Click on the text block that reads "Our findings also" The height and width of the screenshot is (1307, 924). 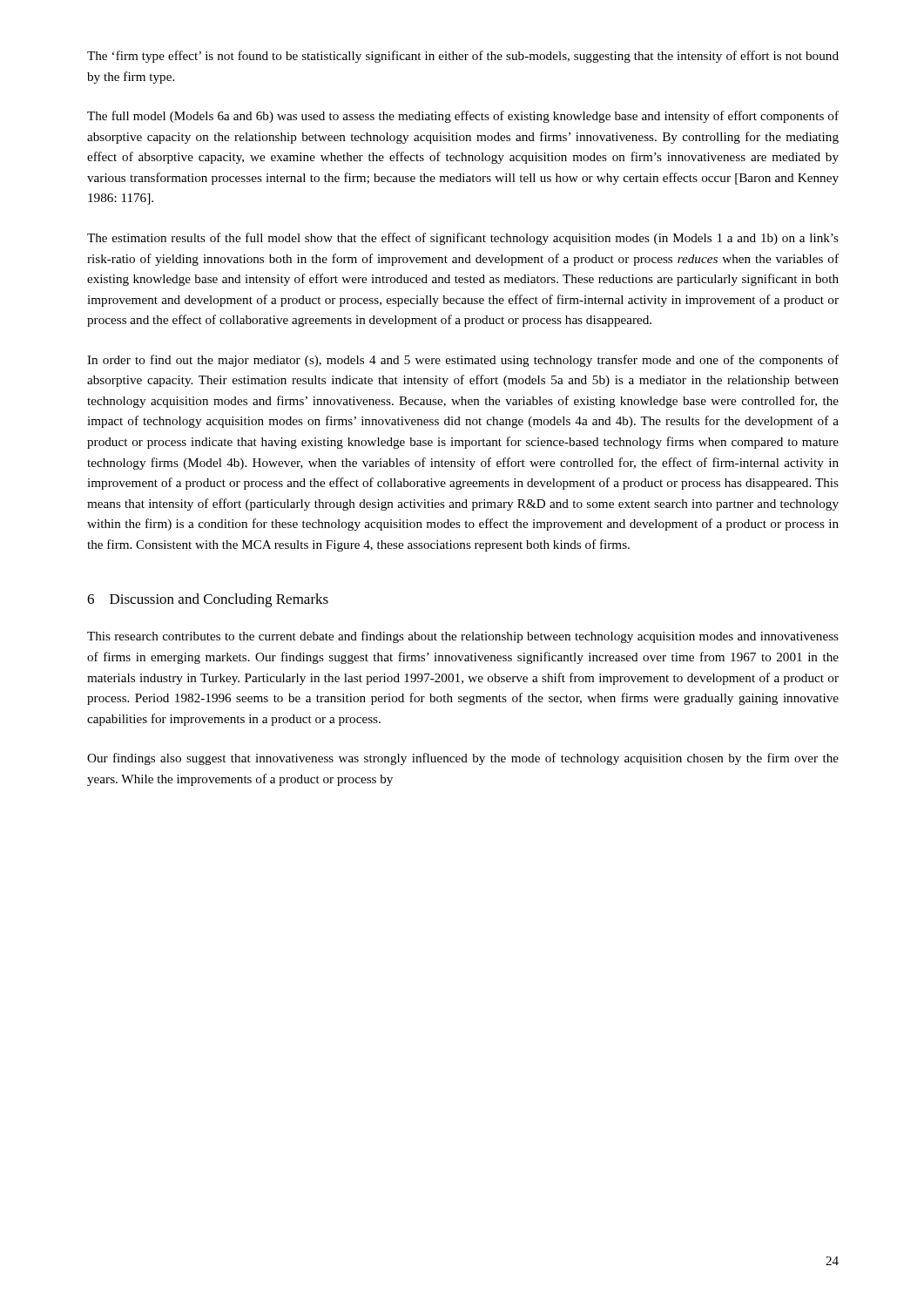click(463, 768)
